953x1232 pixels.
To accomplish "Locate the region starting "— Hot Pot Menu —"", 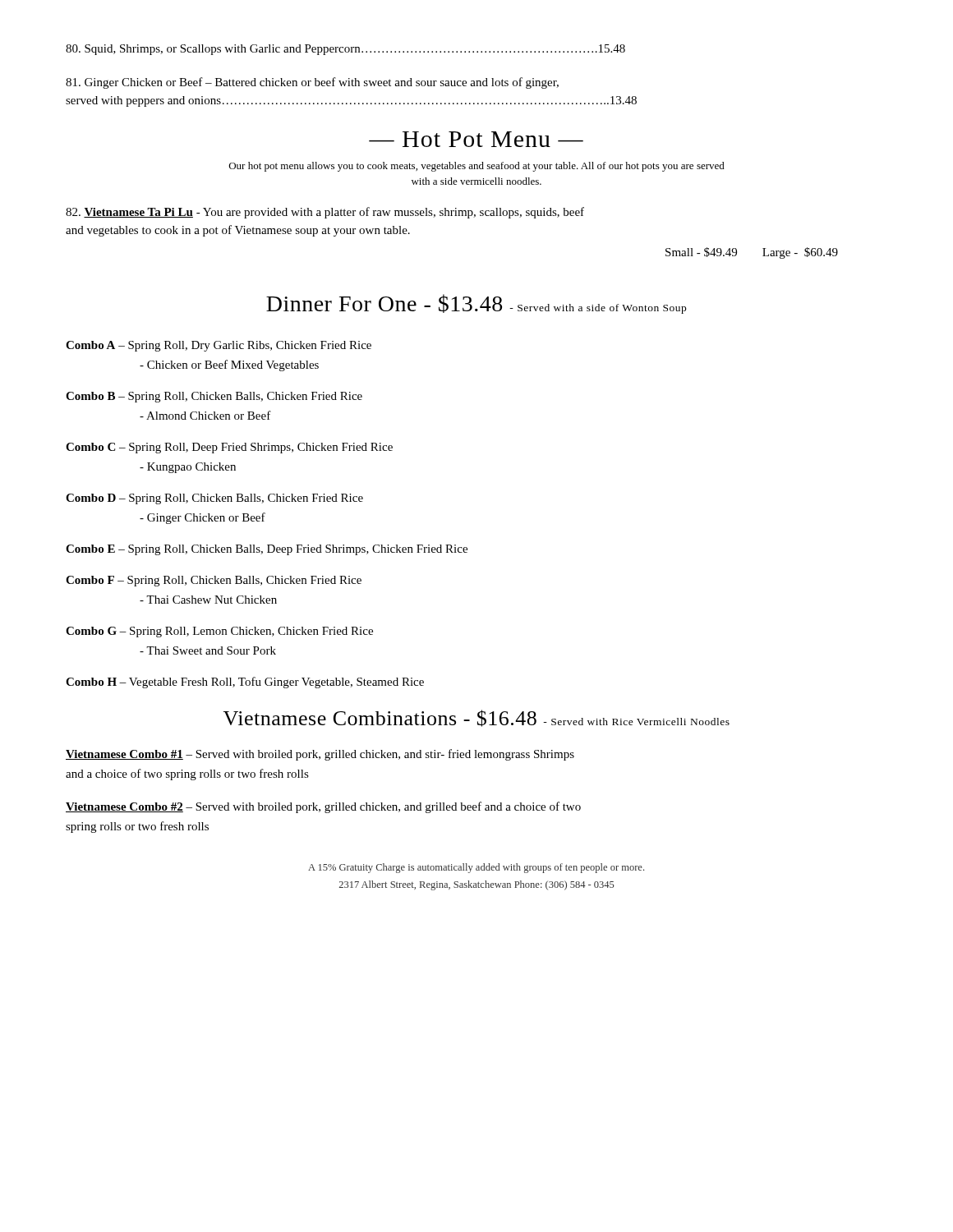I will click(476, 138).
